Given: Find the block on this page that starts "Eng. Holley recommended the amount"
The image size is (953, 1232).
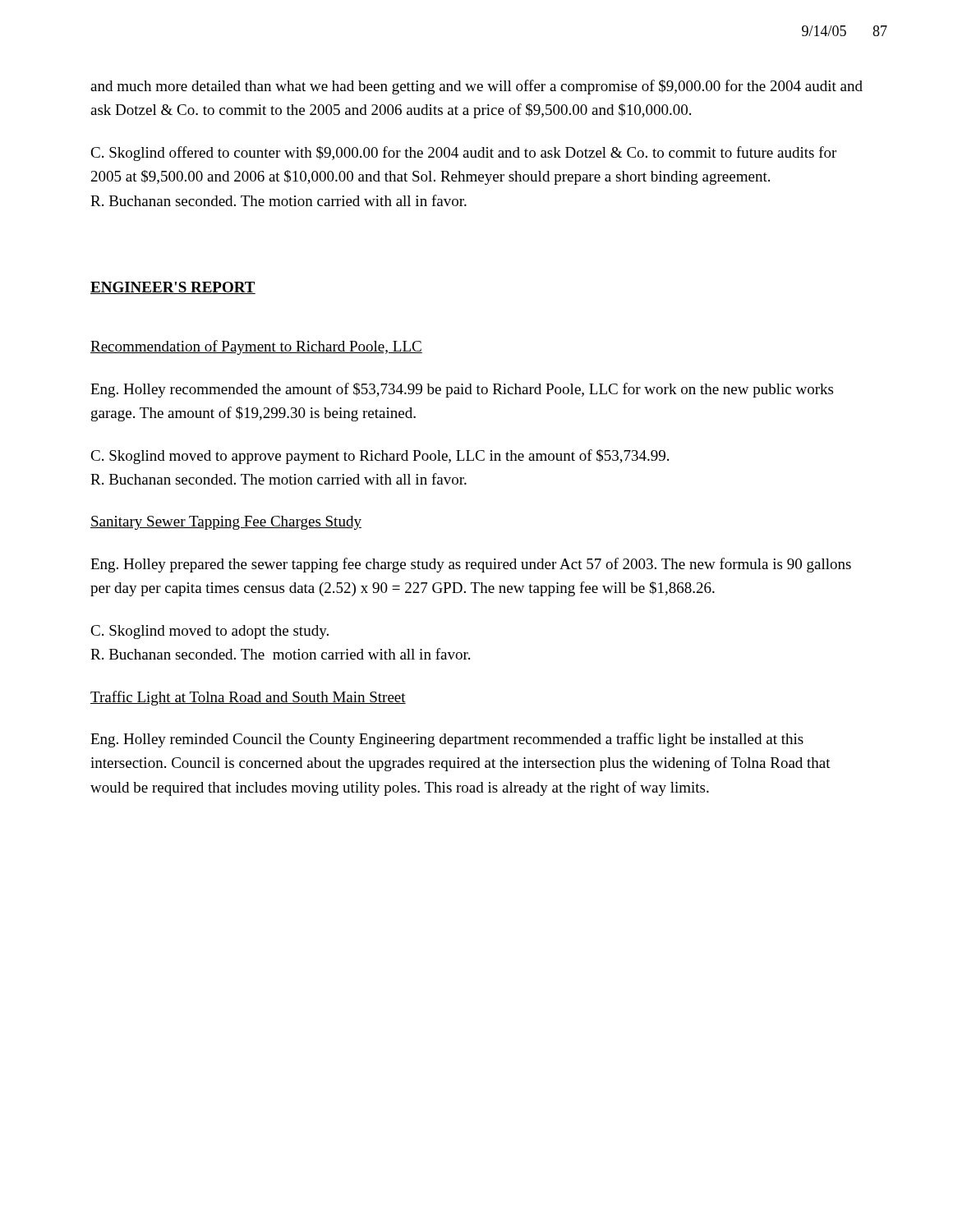Looking at the screenshot, I should click(x=462, y=401).
